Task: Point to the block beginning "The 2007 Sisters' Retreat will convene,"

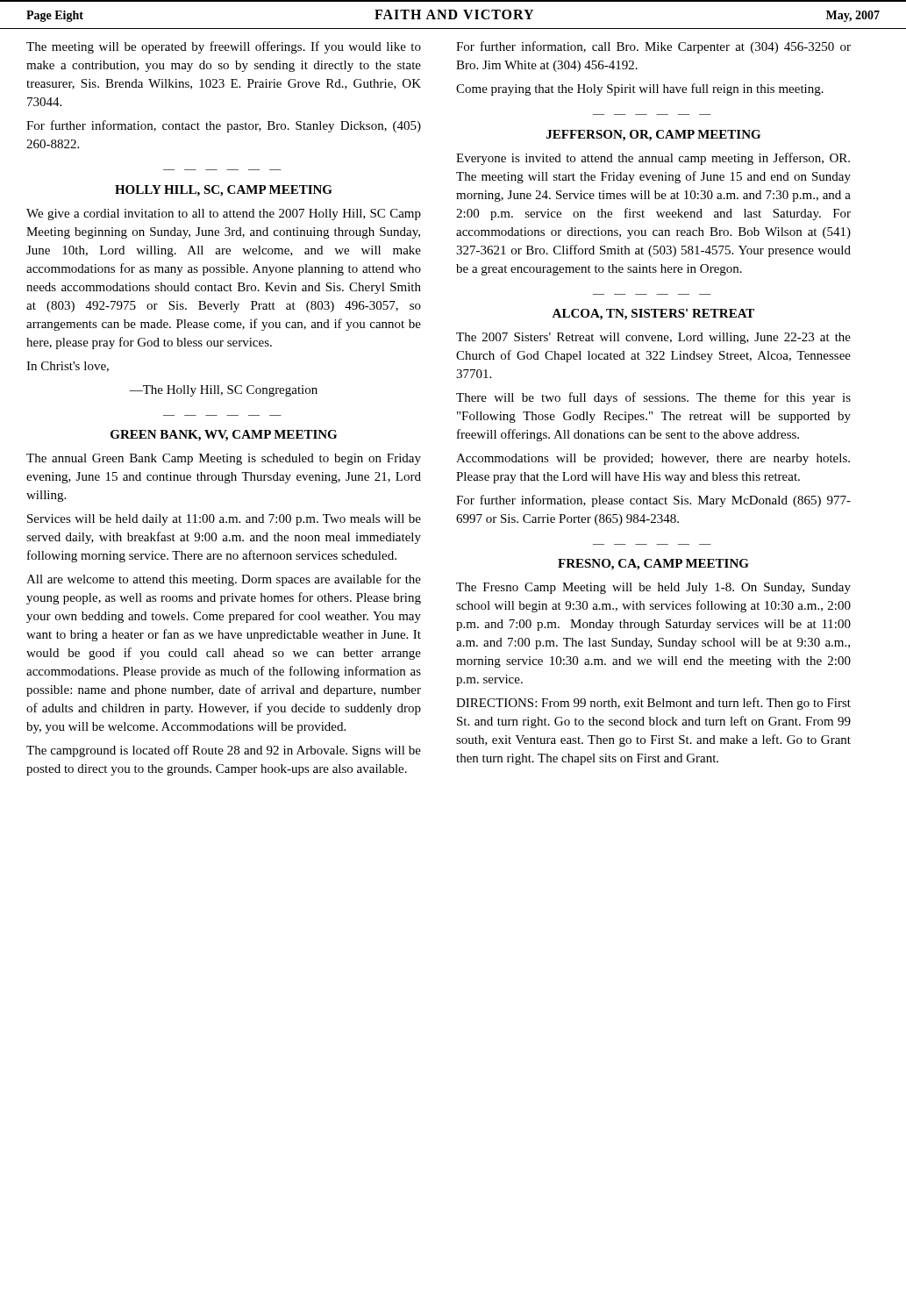Action: 653,428
